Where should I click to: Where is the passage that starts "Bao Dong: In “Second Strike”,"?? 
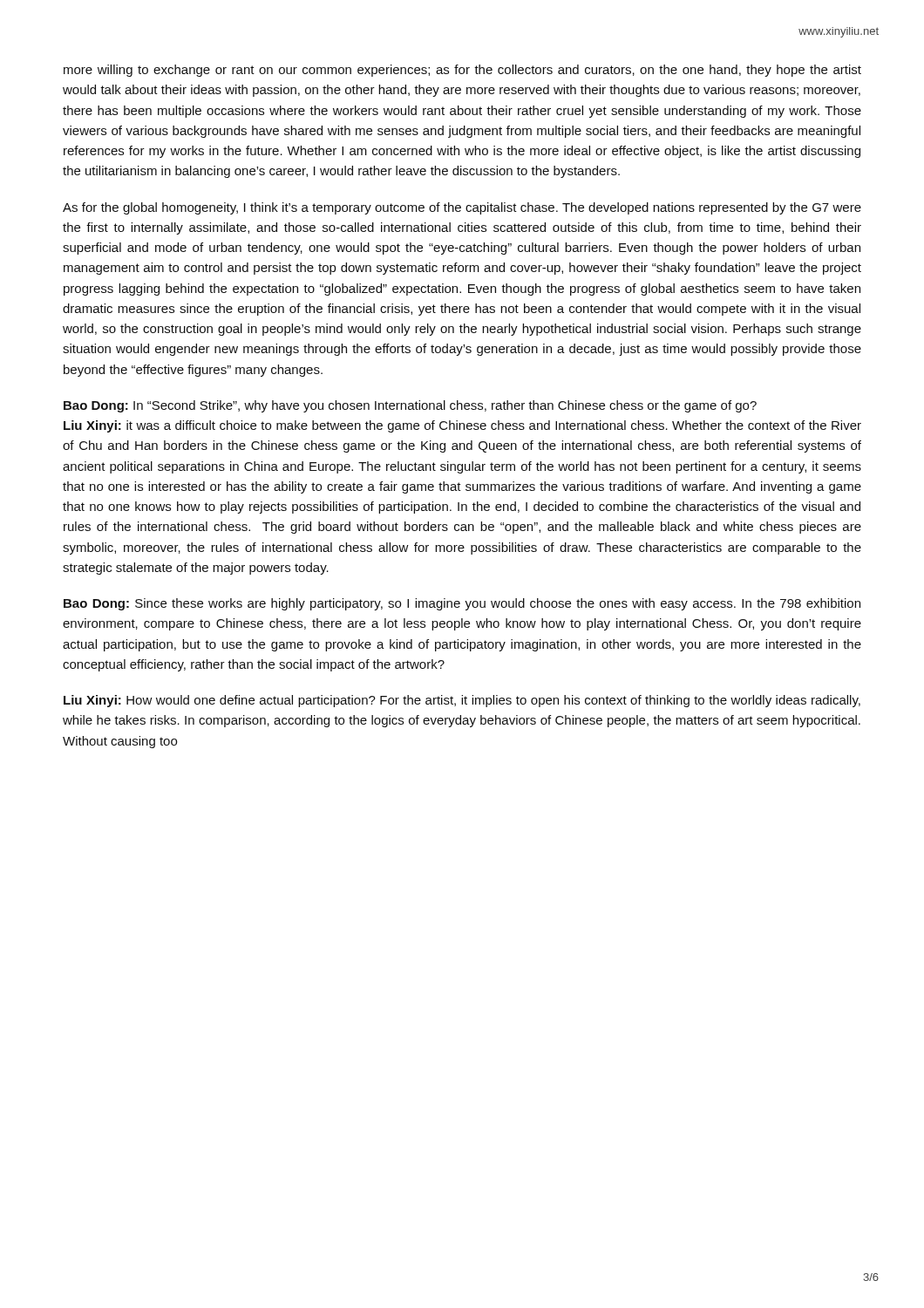462,486
